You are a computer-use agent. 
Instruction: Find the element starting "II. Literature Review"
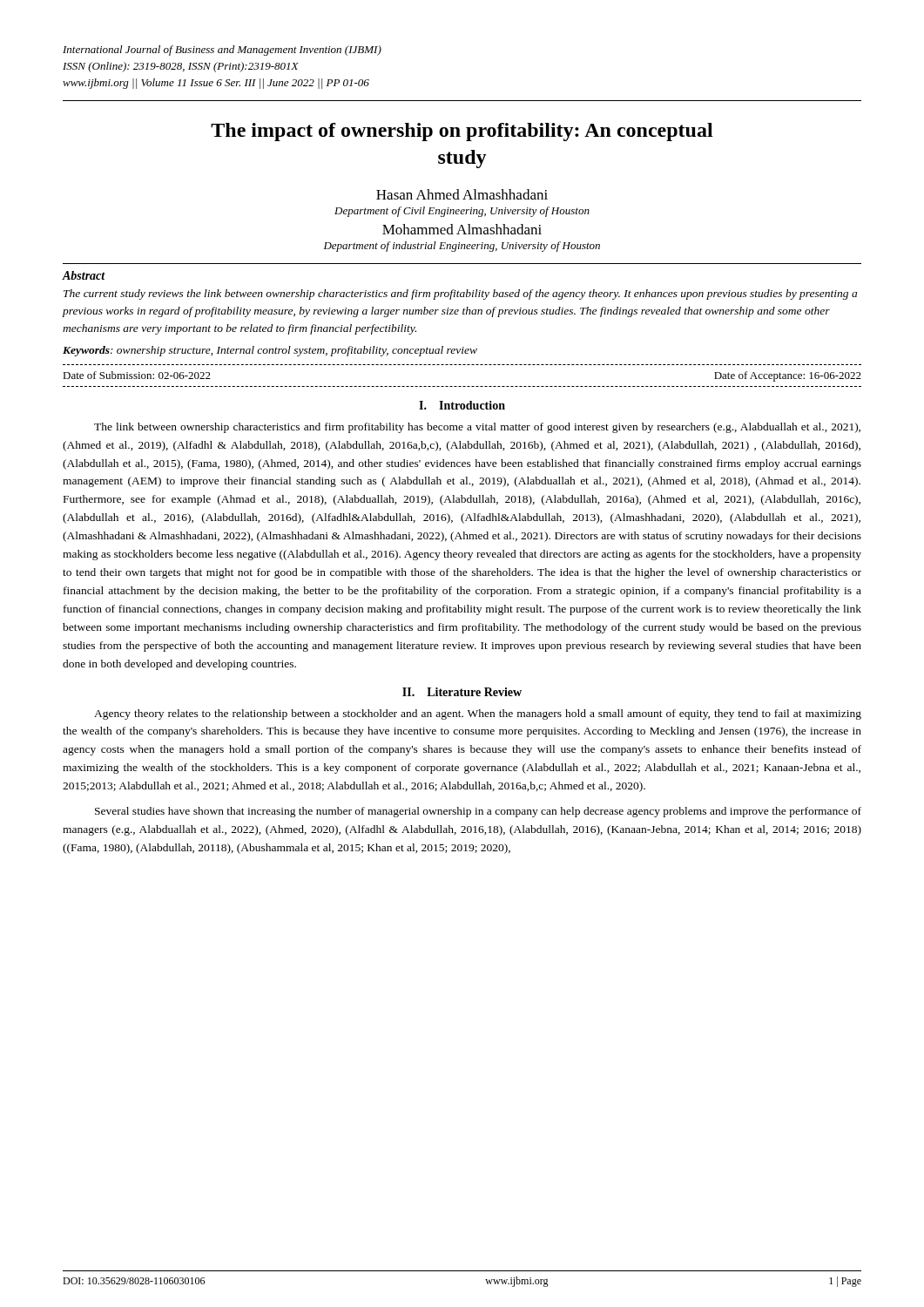click(462, 692)
